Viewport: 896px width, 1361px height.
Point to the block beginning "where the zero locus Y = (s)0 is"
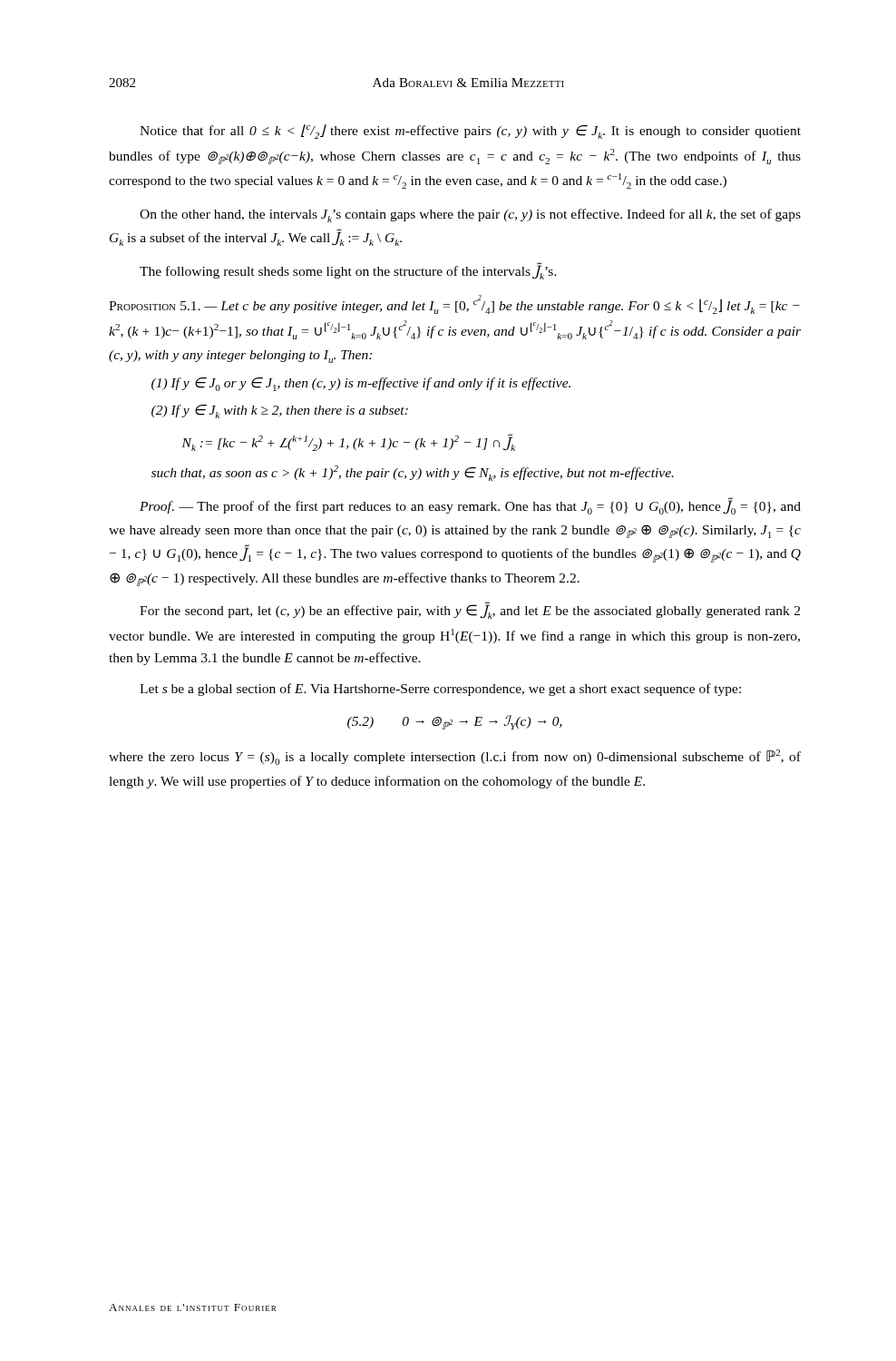[455, 768]
